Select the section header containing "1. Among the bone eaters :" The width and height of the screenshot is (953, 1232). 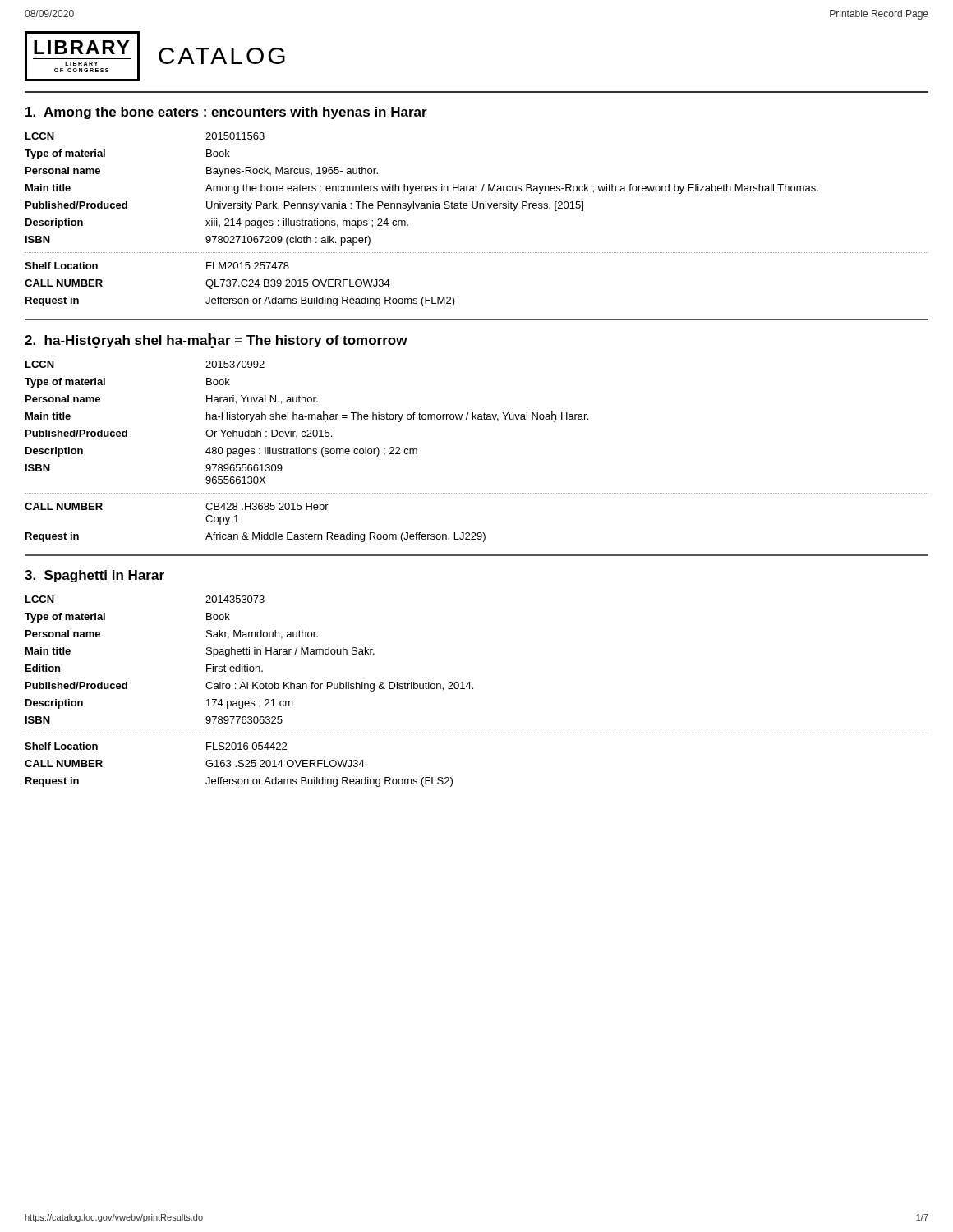(x=226, y=112)
